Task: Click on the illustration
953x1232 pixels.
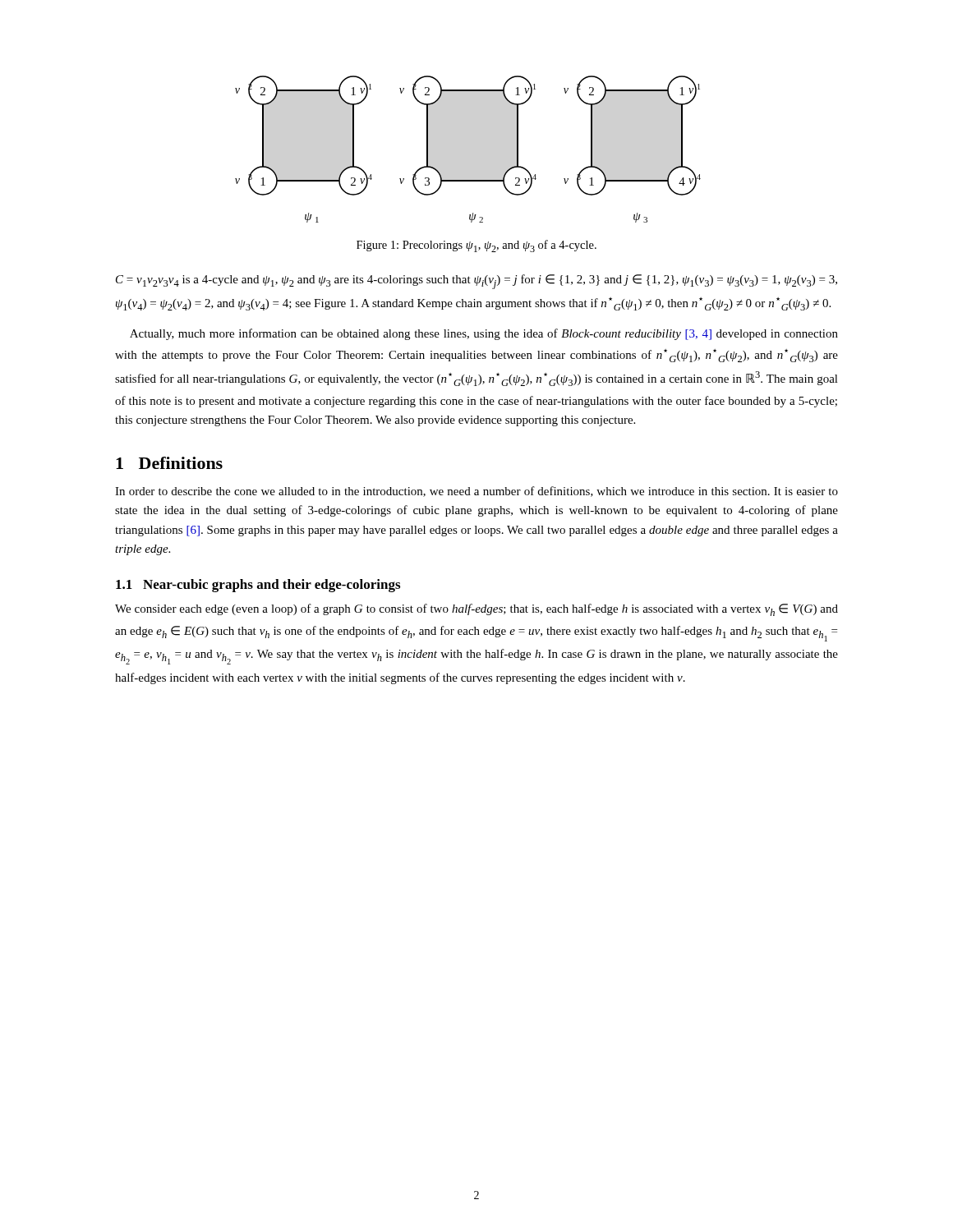Action: point(476,145)
